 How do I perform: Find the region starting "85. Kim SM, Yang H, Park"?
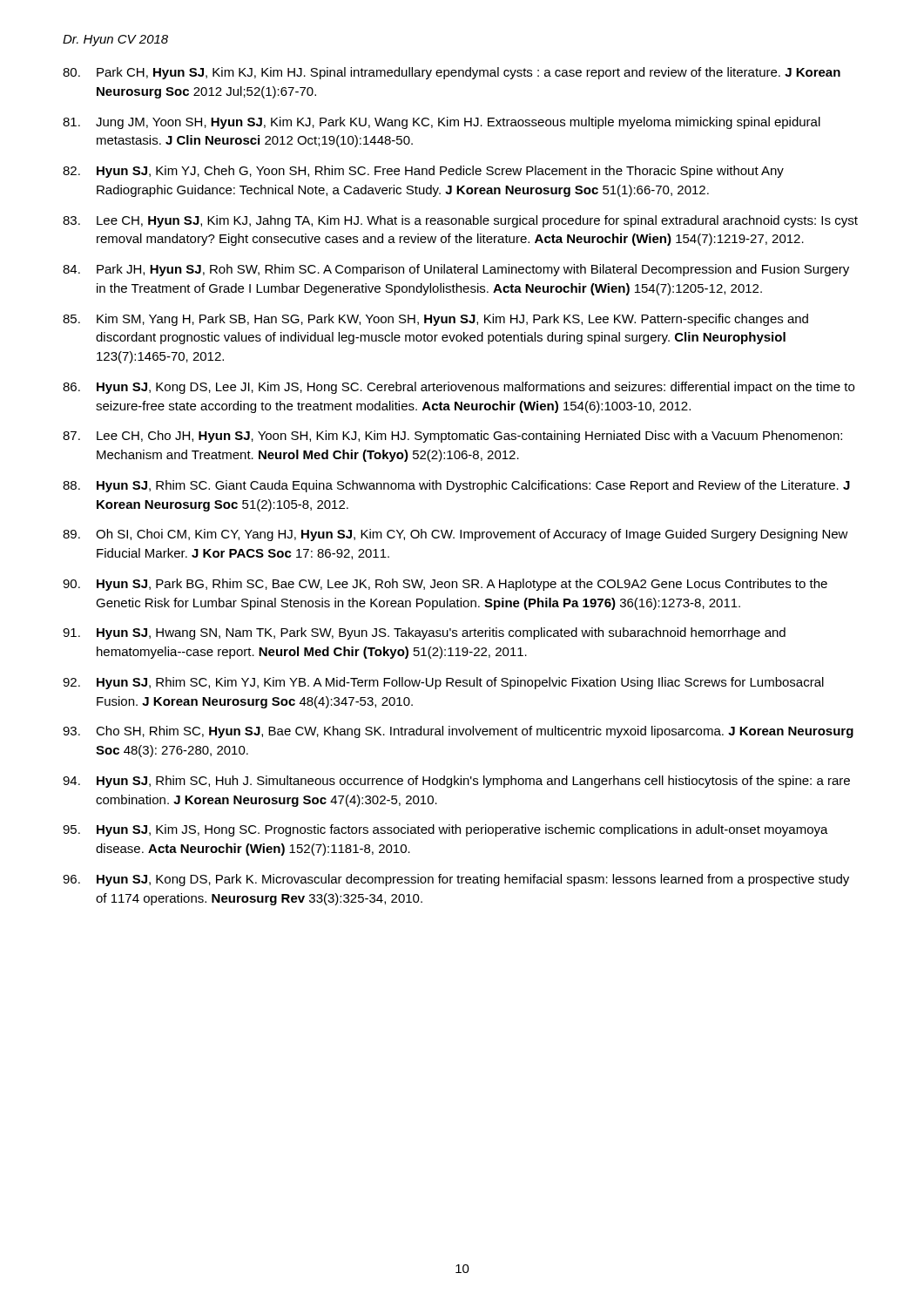tap(462, 337)
